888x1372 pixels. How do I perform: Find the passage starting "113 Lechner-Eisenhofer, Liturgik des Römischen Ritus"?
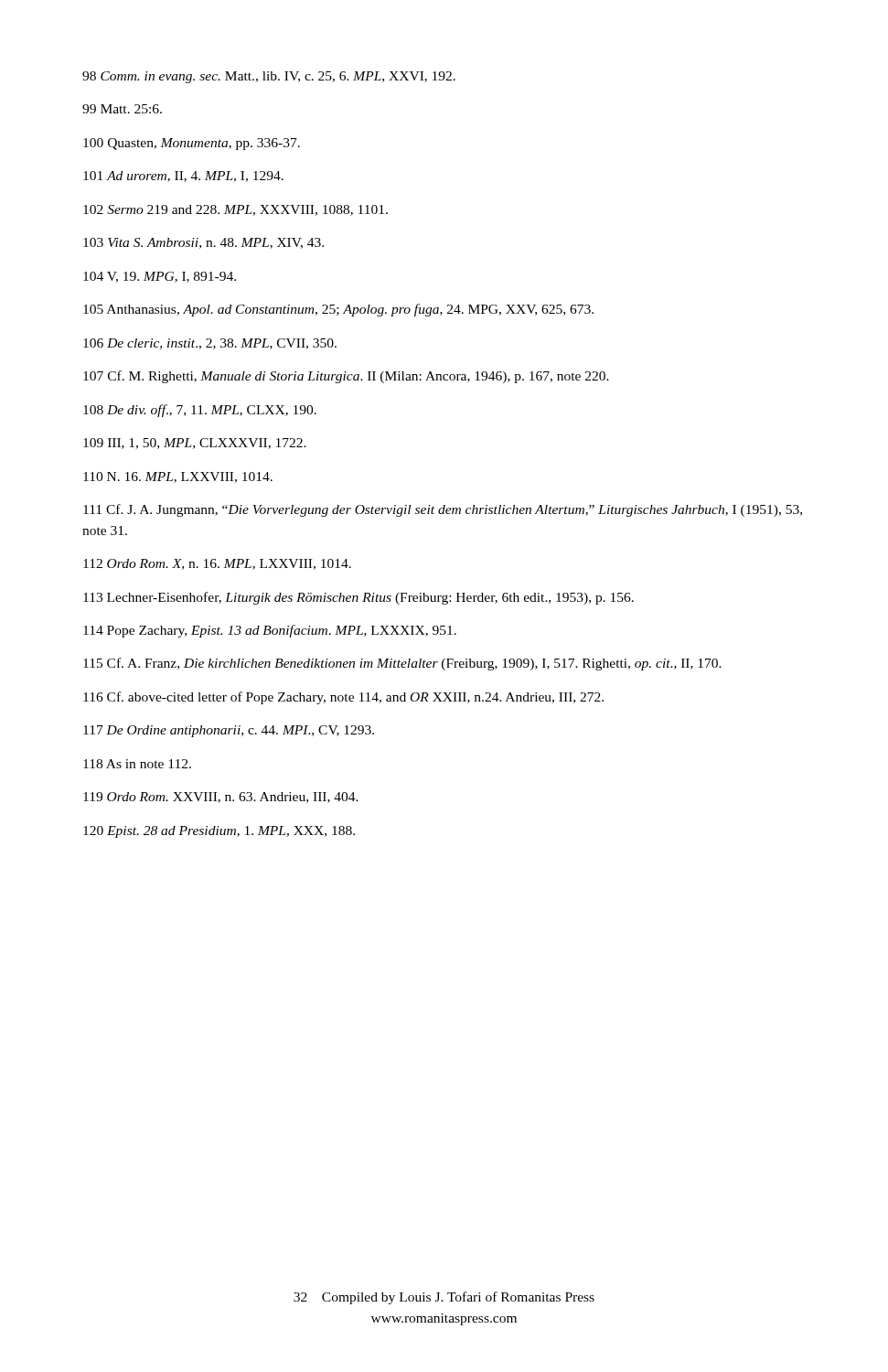click(358, 596)
